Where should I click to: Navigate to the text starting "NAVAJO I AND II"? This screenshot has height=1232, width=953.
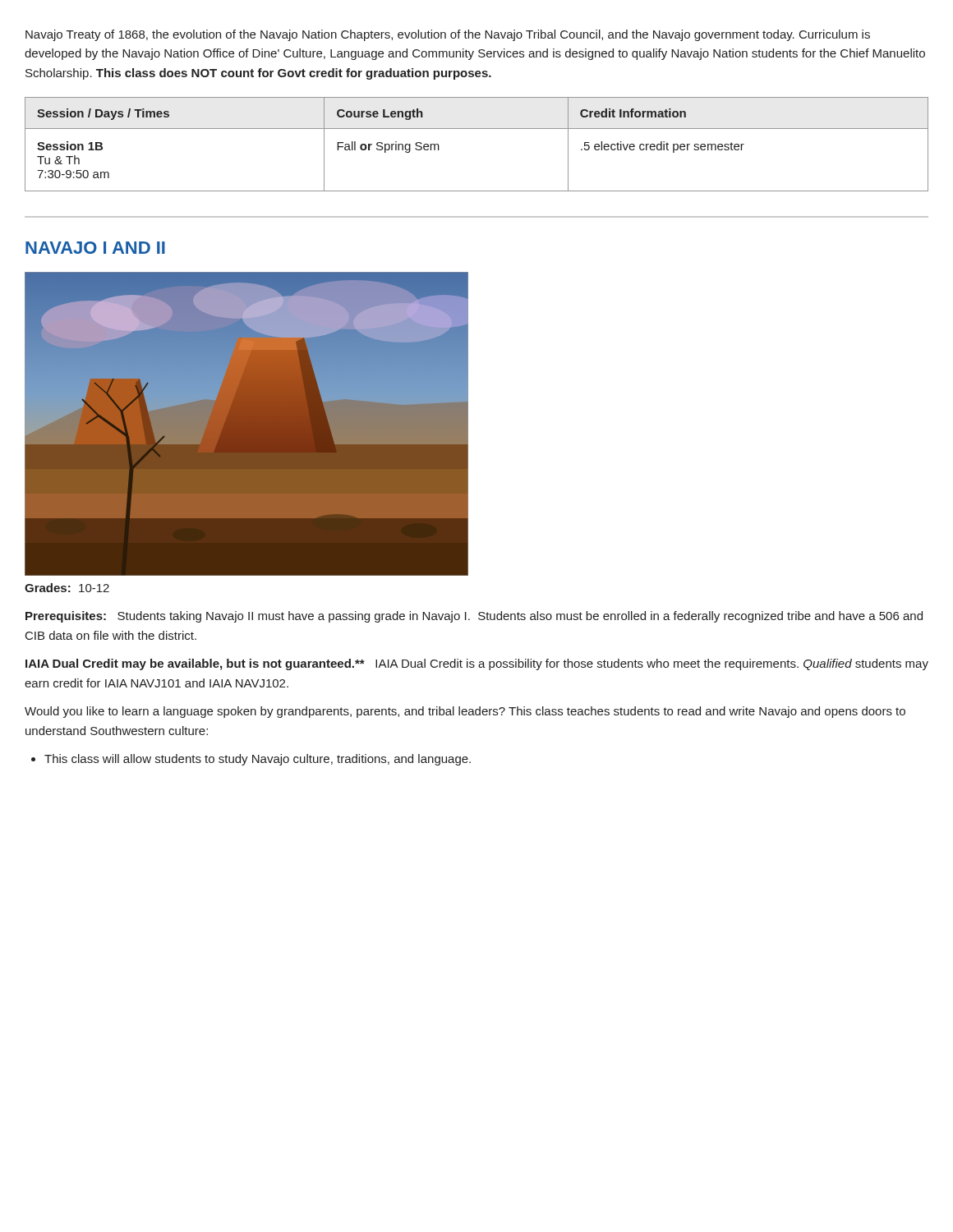(95, 247)
